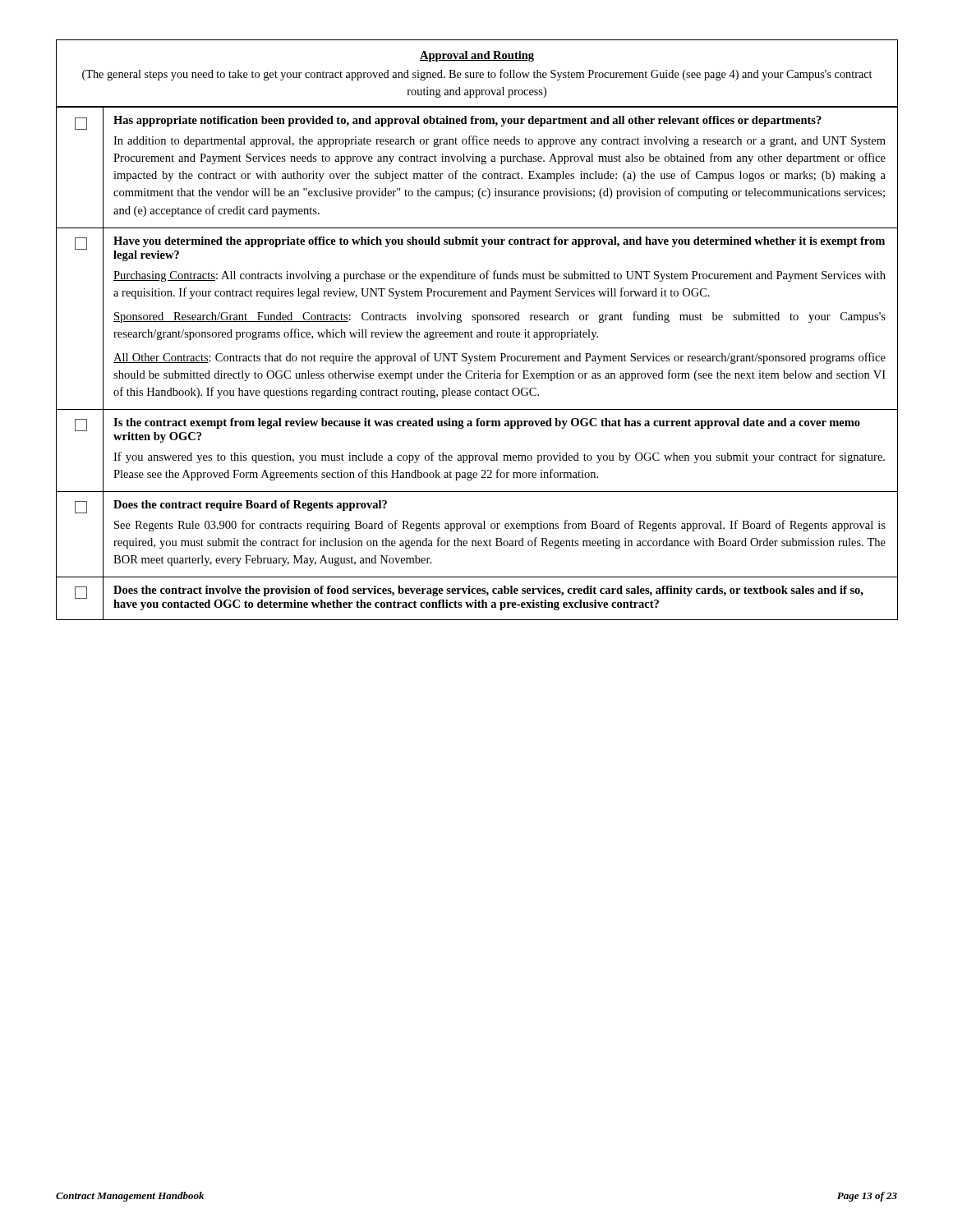Find the list item containing "Does the contract require Board of Regents approval?"
This screenshot has width=953, height=1232.
point(500,533)
